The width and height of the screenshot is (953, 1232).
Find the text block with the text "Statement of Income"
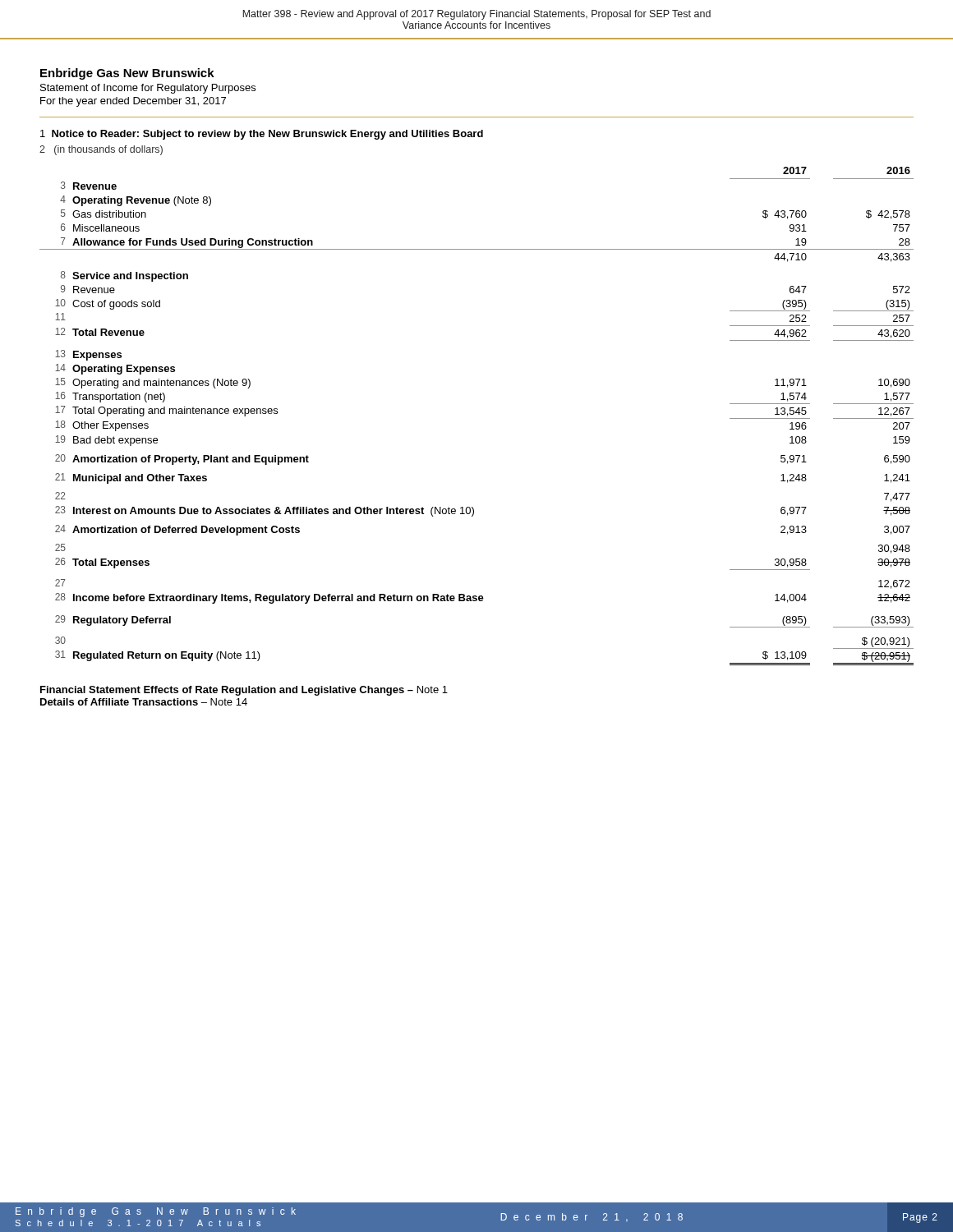pos(148,87)
